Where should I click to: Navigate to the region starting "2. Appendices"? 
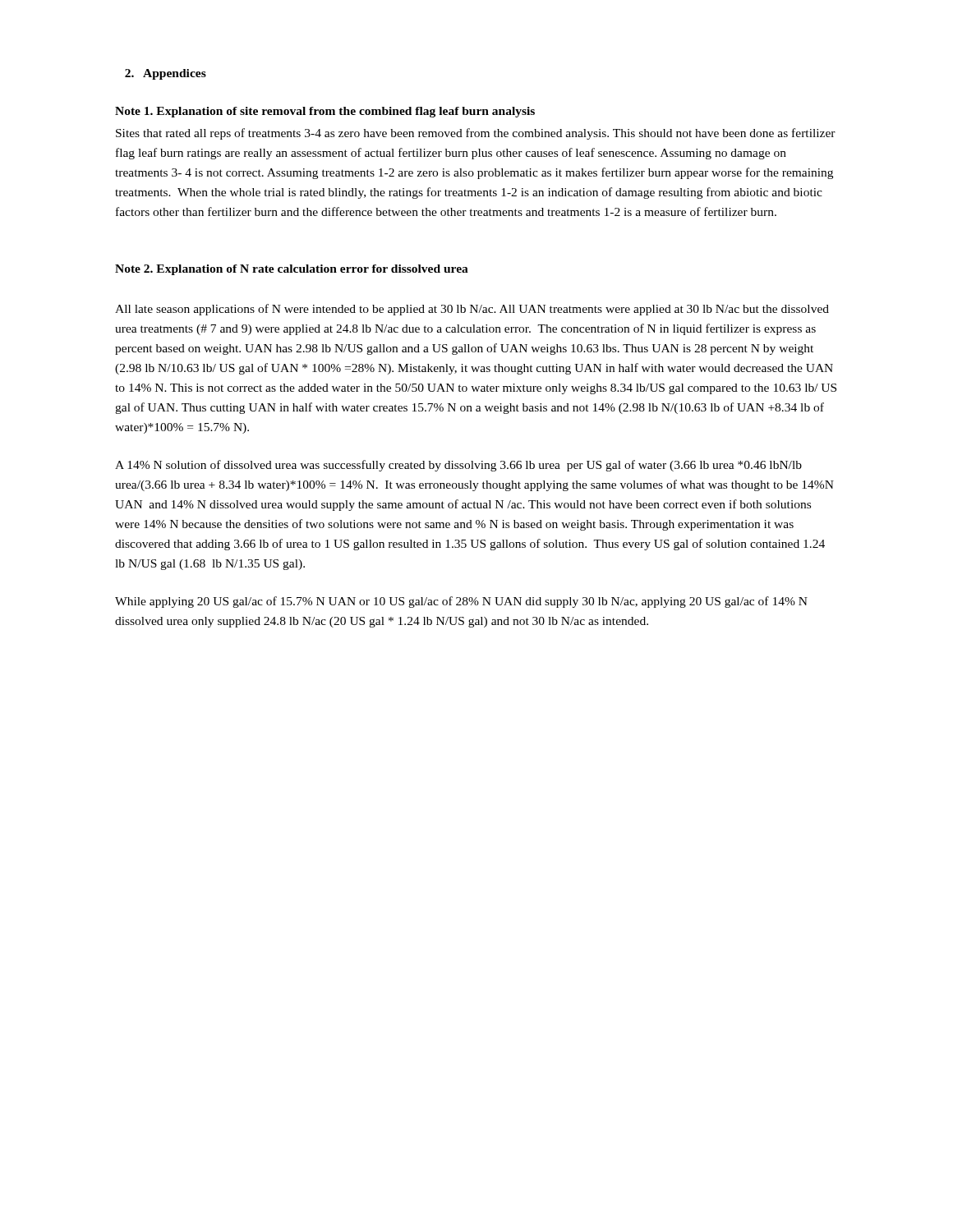point(160,73)
